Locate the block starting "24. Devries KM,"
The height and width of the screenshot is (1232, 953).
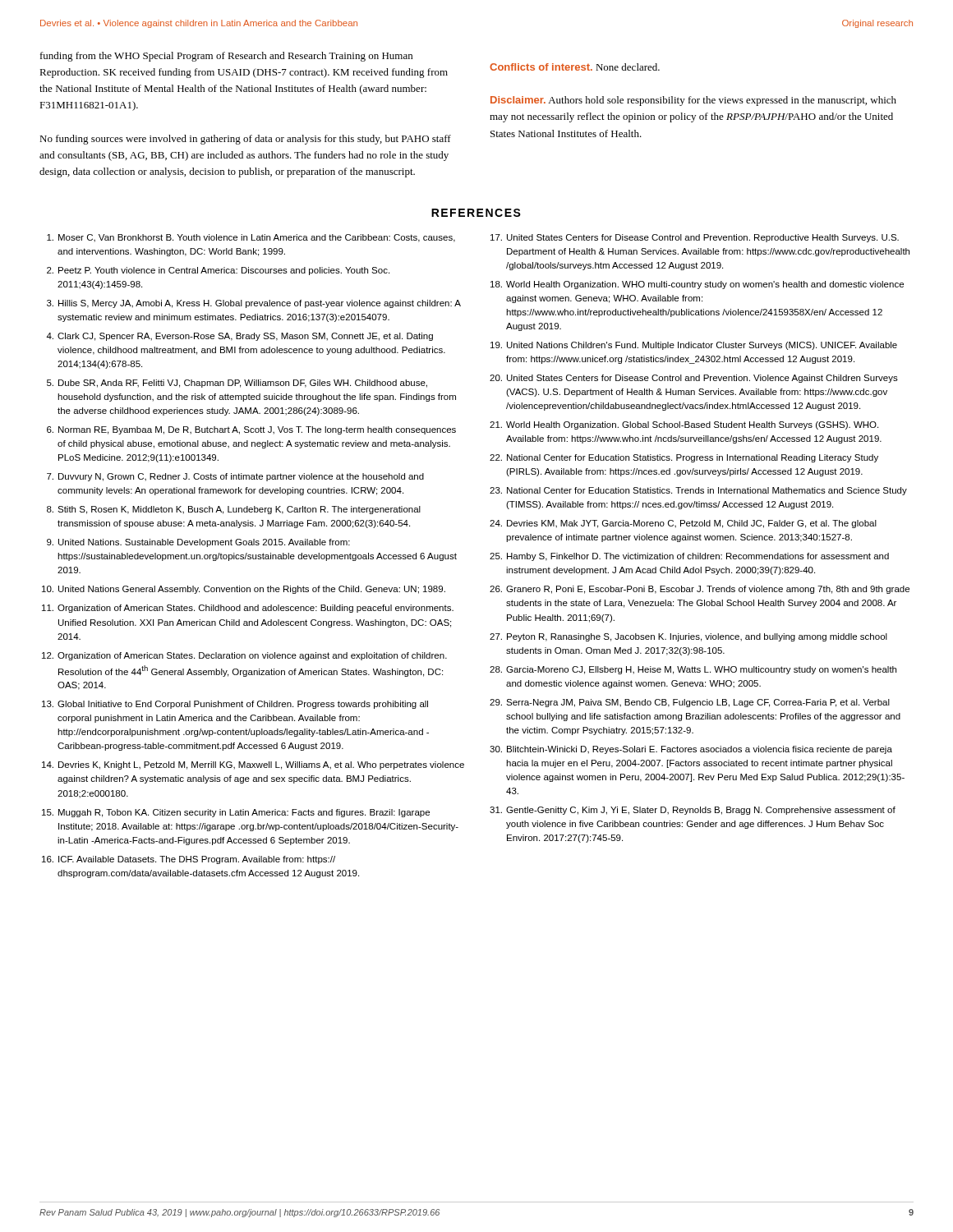[701, 531]
